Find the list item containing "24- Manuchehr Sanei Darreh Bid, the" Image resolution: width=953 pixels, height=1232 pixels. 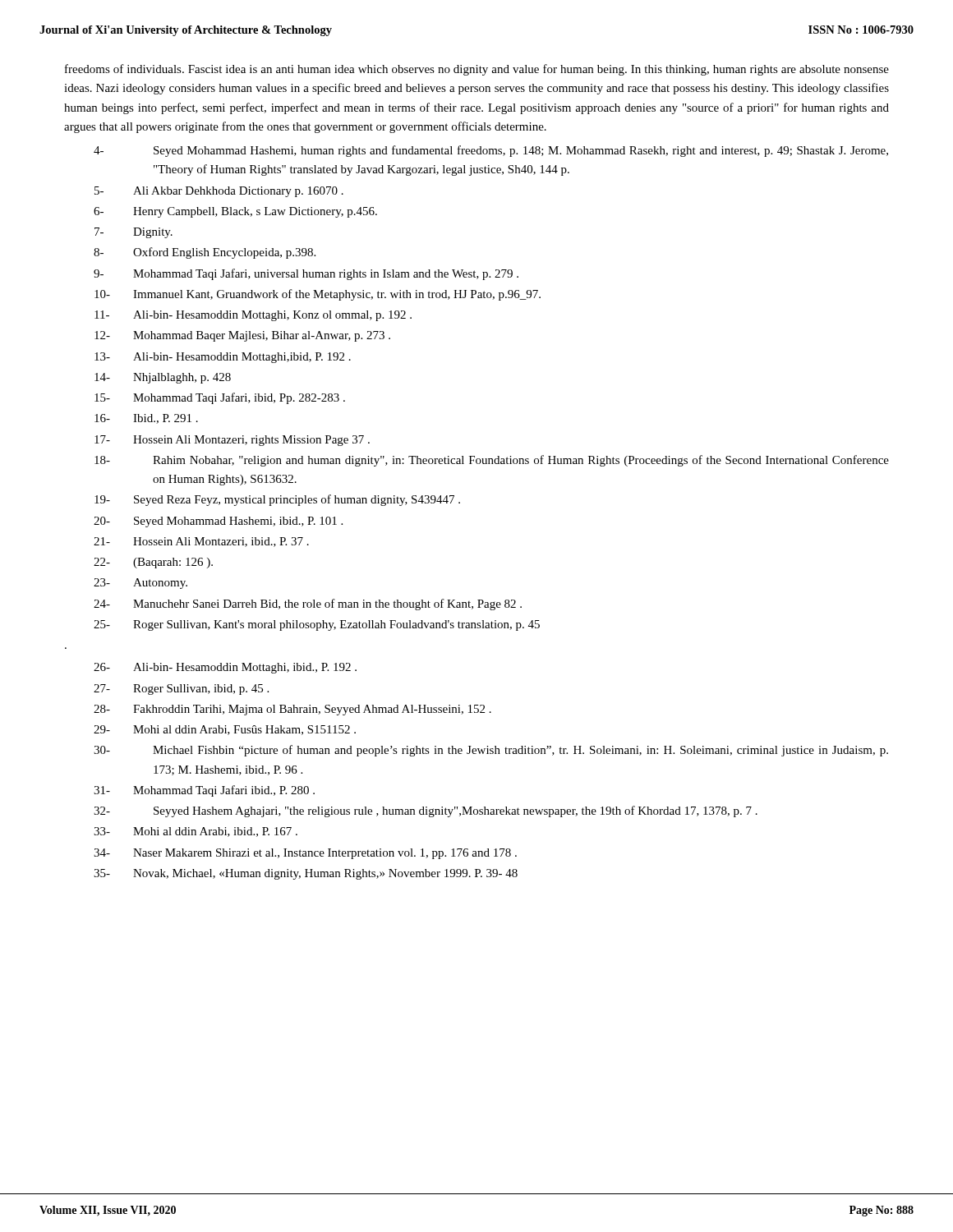[x=491, y=604]
